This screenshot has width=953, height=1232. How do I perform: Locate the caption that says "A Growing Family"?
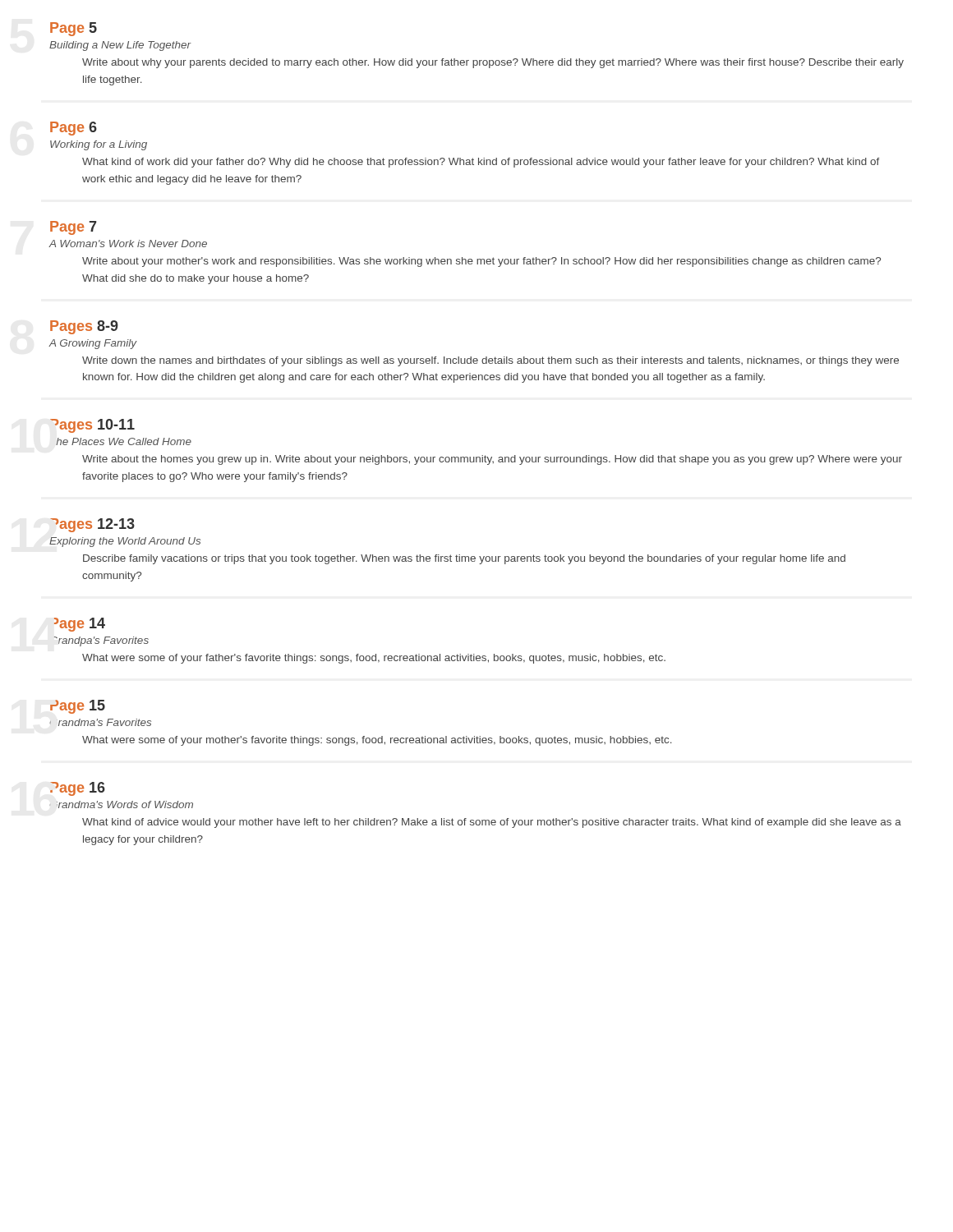pyautogui.click(x=93, y=344)
